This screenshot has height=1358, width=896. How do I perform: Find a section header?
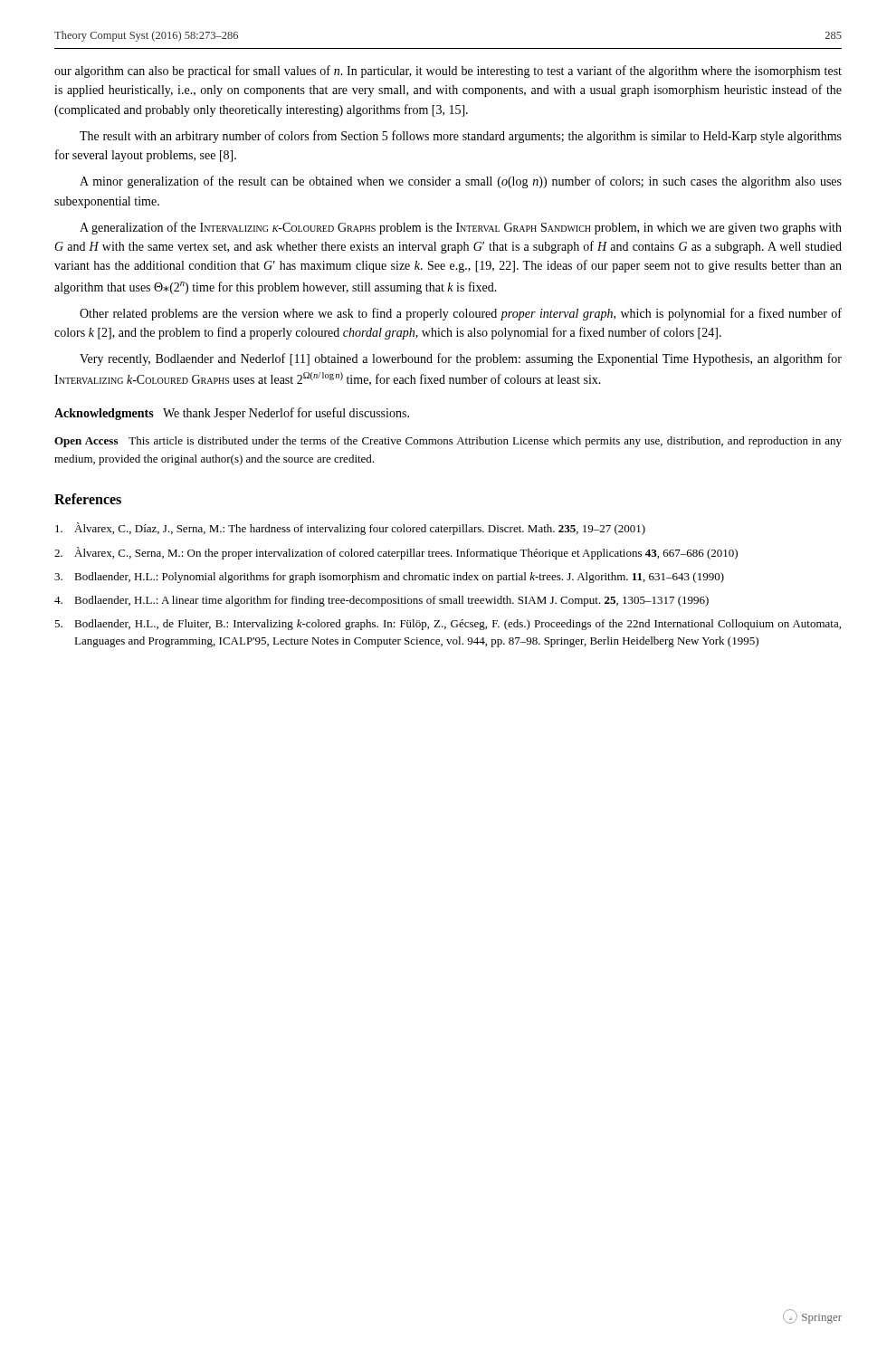88,500
